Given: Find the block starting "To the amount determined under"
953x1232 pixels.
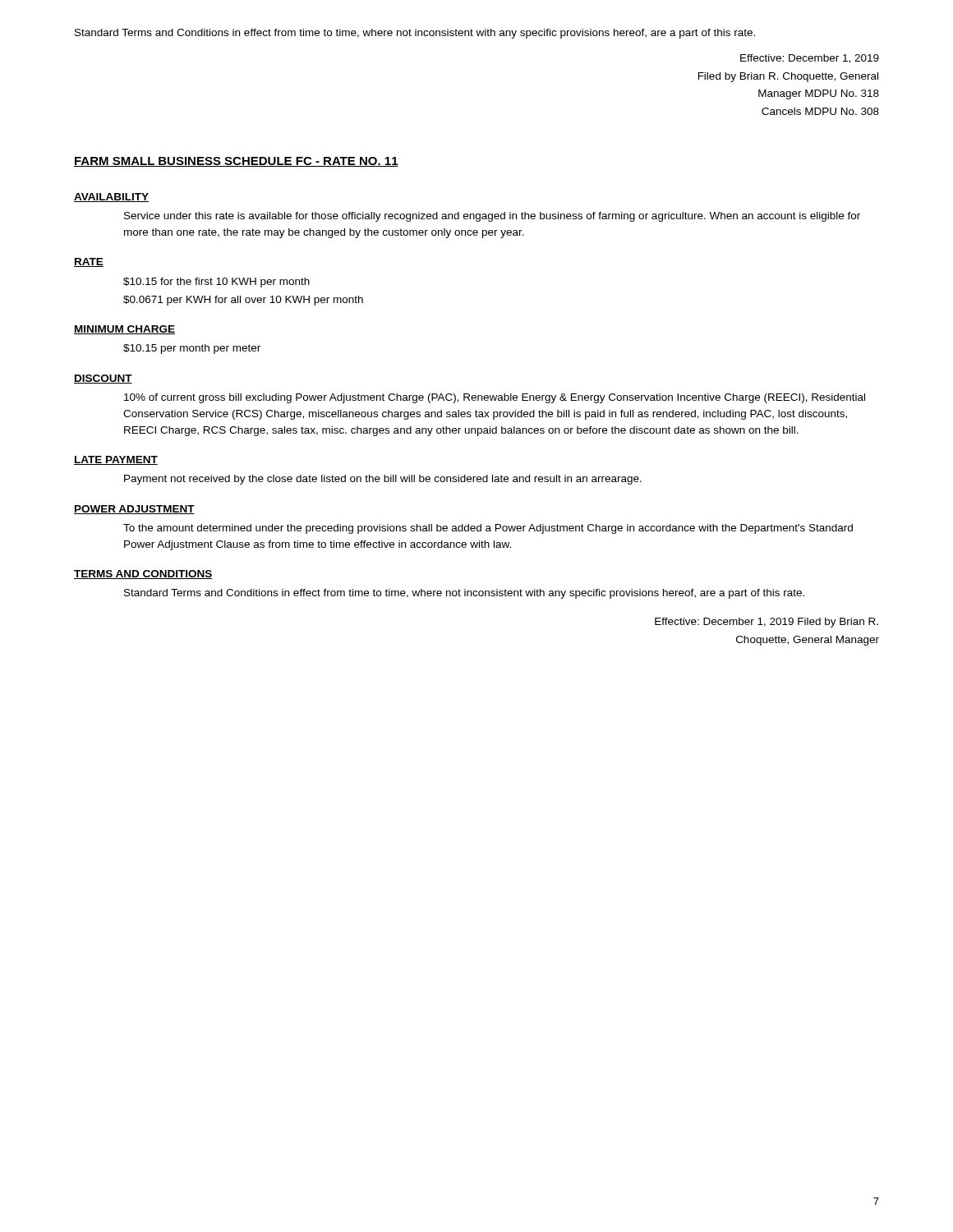Looking at the screenshot, I should point(488,536).
